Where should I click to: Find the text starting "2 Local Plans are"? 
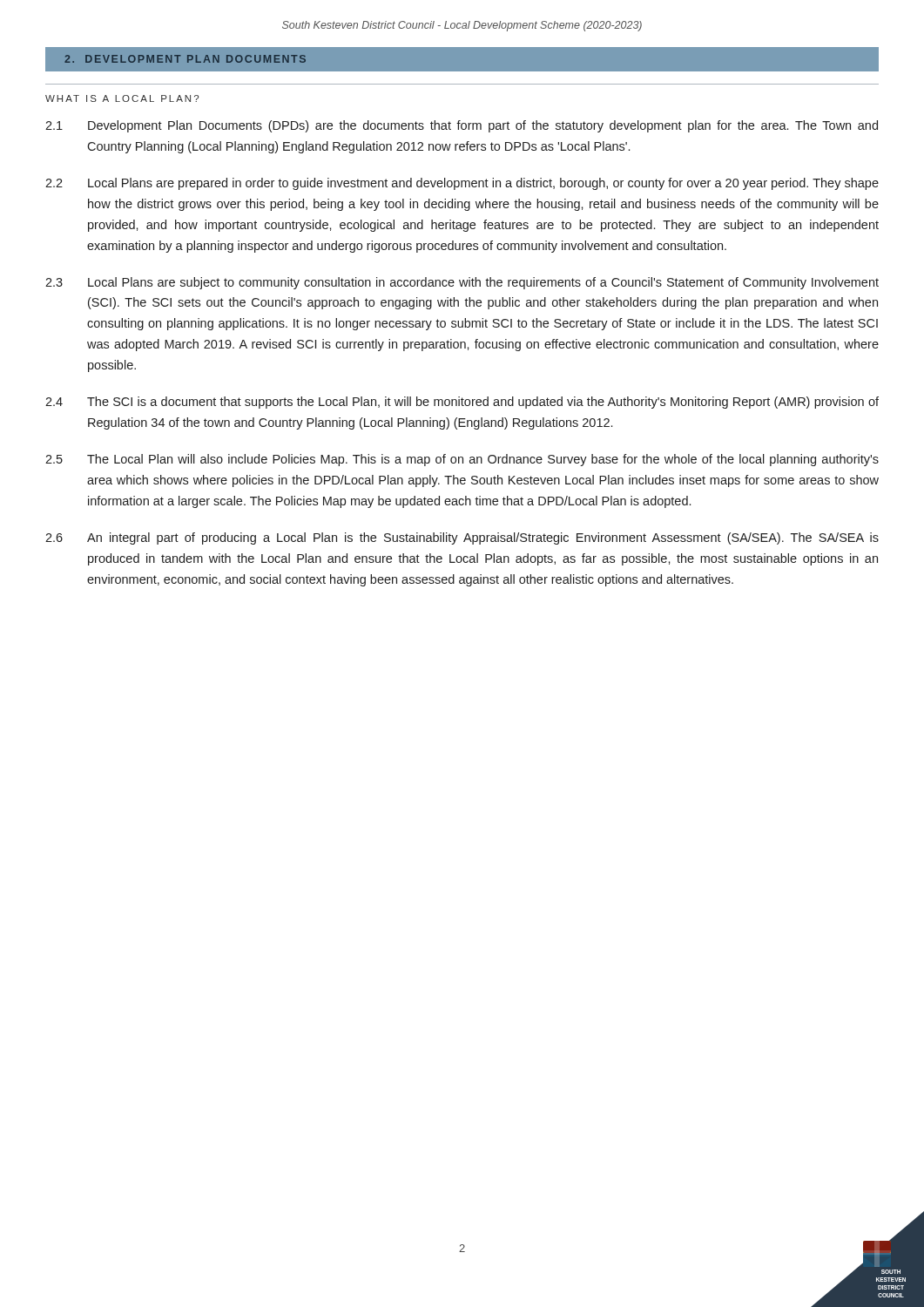[x=462, y=215]
